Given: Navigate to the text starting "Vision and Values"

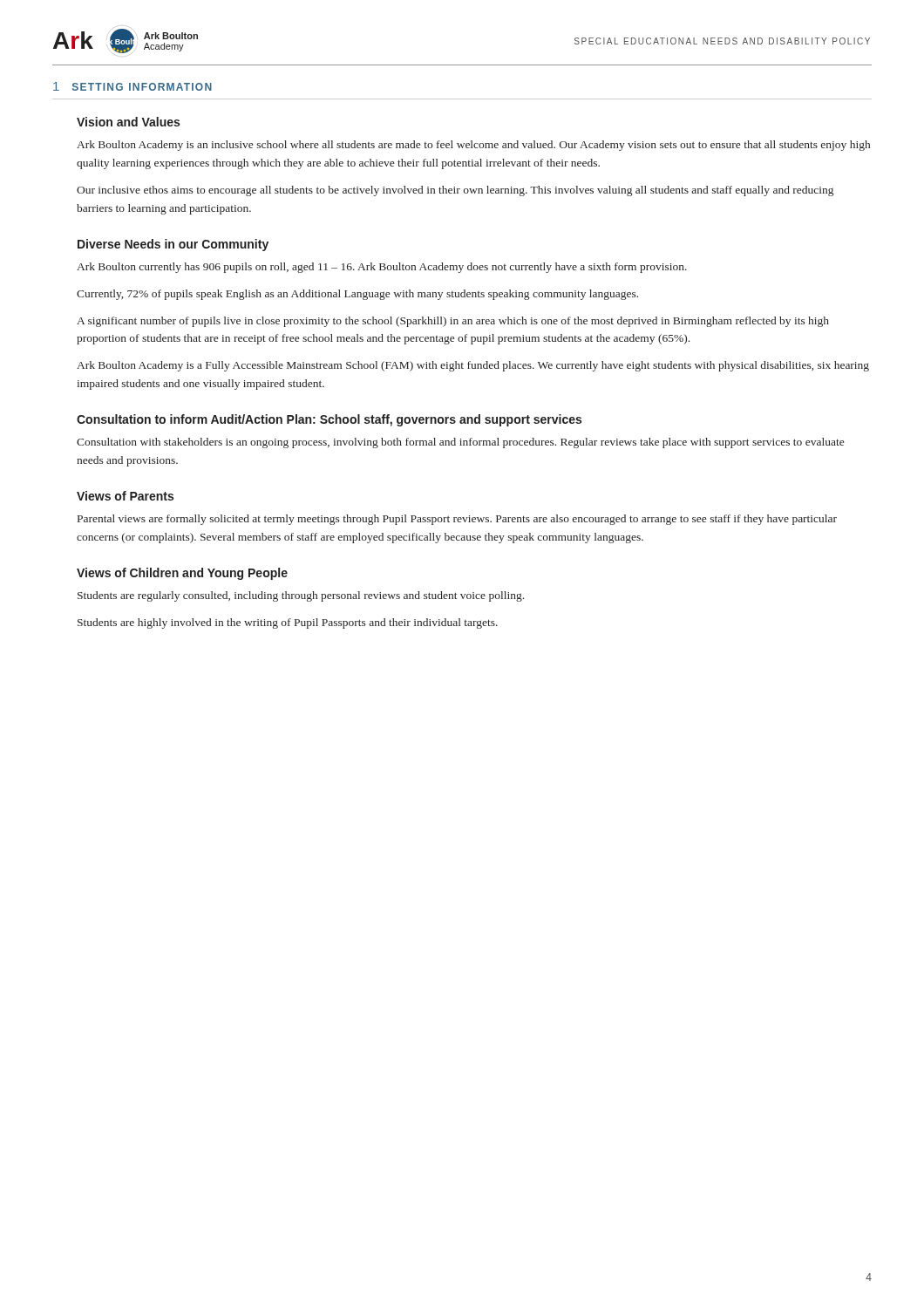Looking at the screenshot, I should point(128,122).
